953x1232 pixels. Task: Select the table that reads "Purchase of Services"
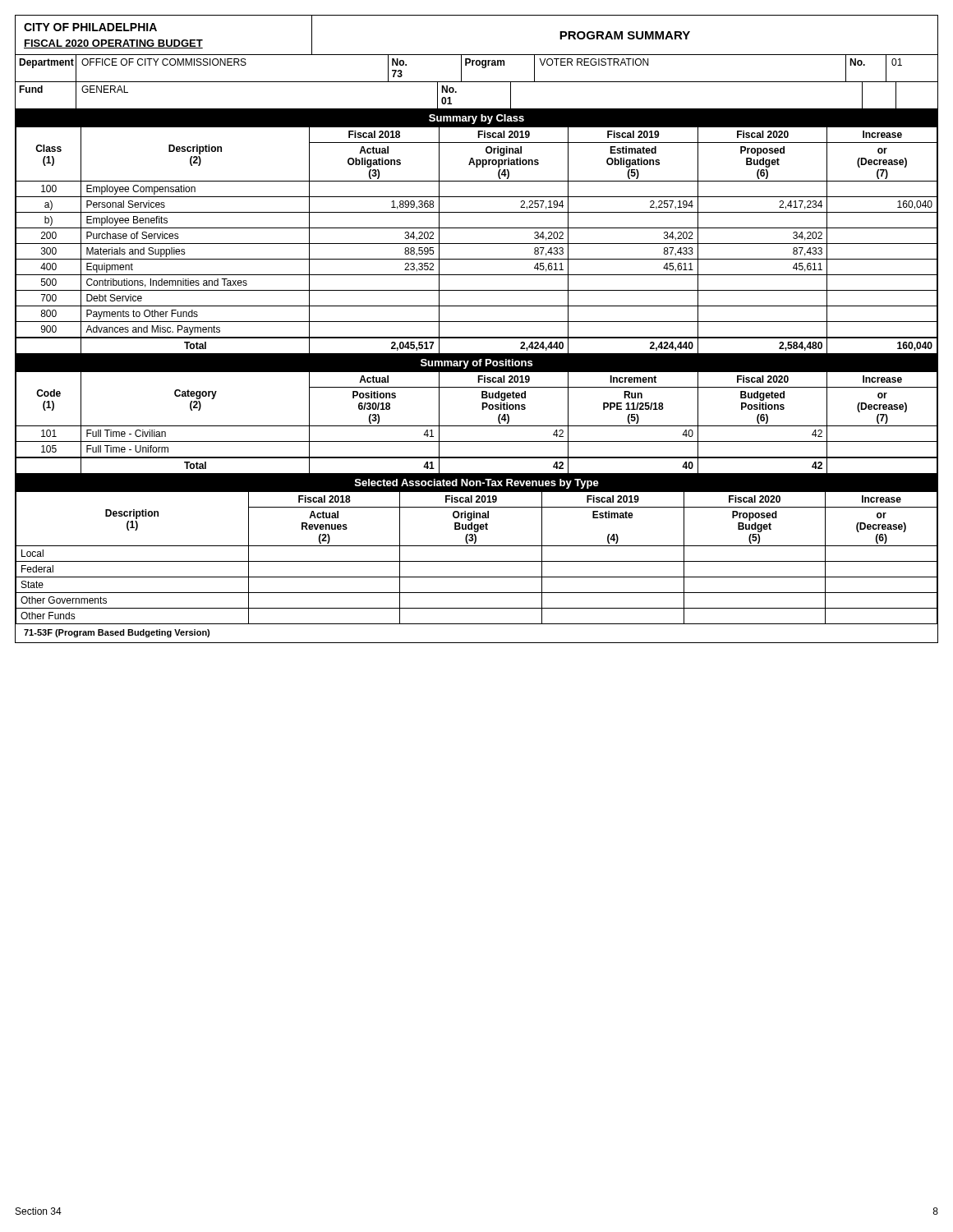tap(476, 240)
